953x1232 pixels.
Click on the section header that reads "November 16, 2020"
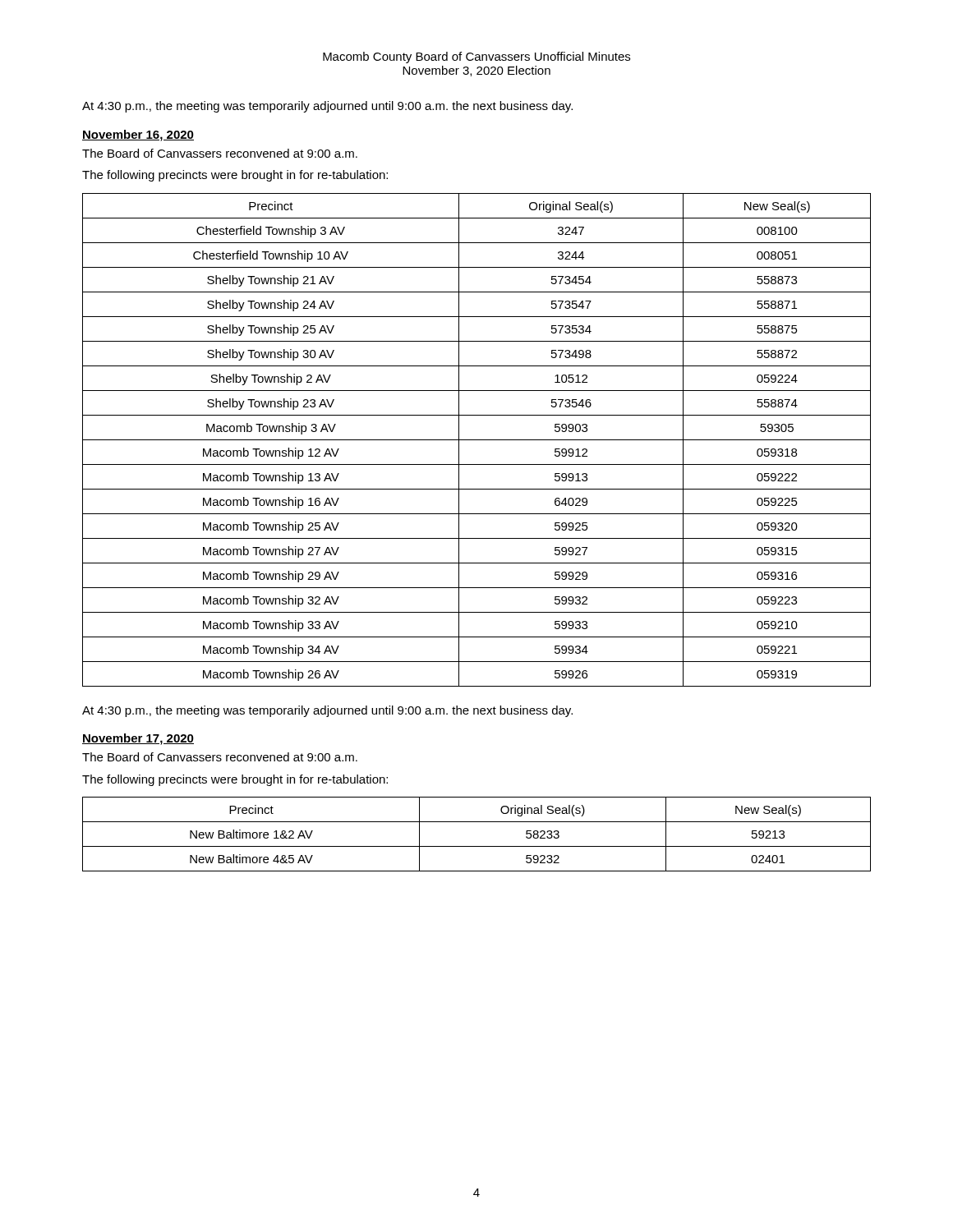[x=138, y=134]
